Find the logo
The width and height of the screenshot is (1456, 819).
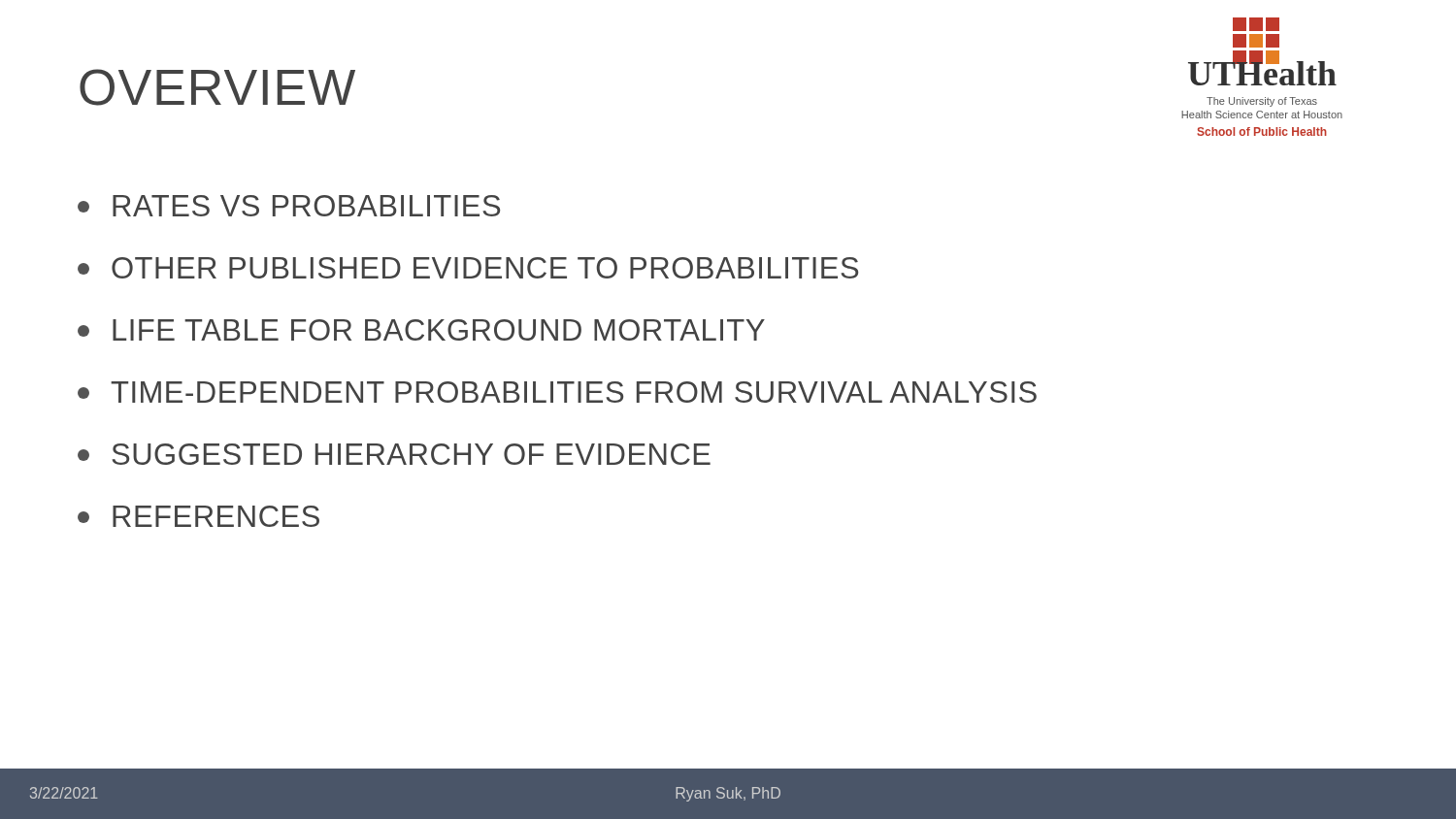click(x=1262, y=82)
